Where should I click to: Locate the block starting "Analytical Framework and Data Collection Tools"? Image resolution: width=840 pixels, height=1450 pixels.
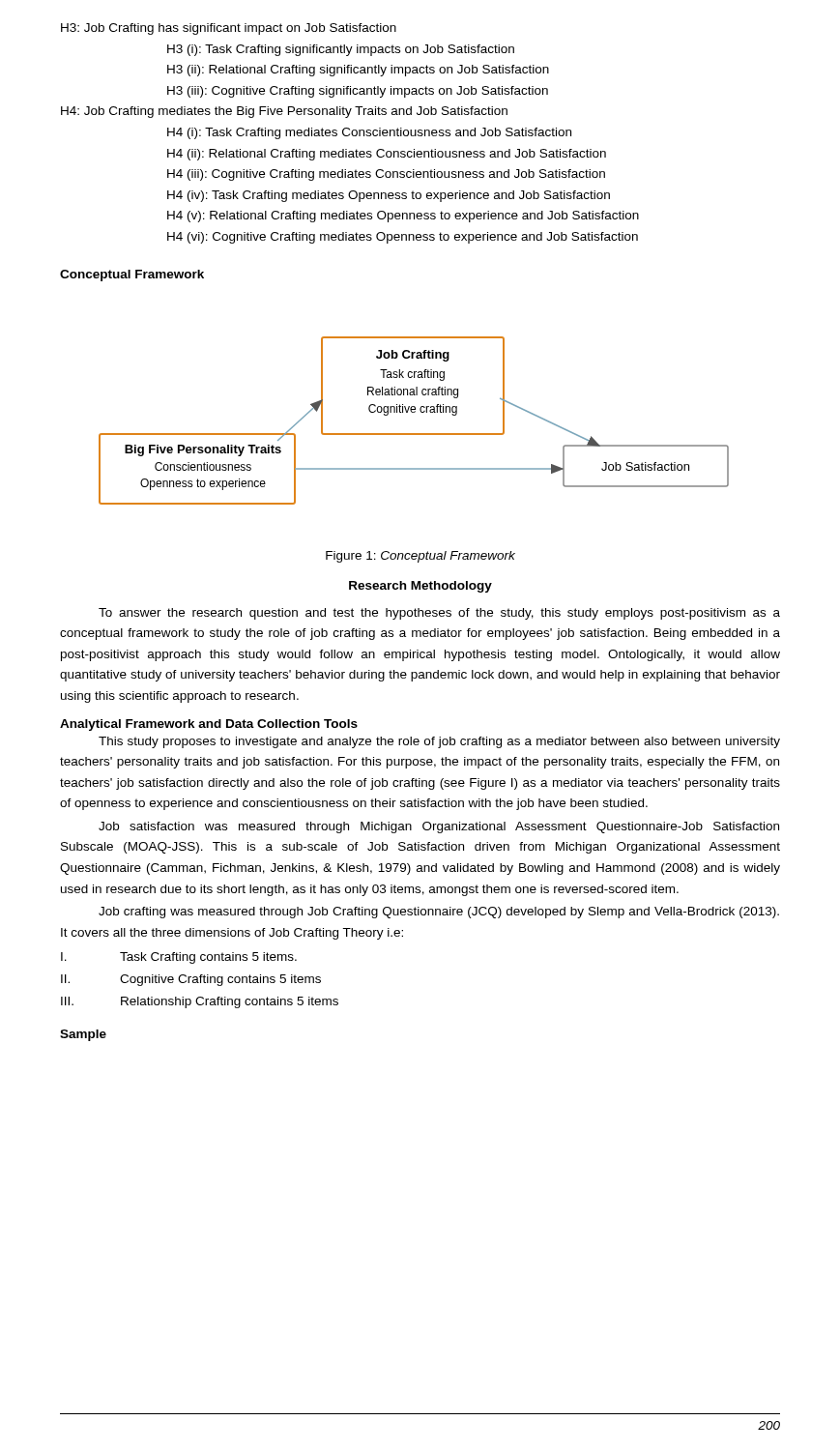point(209,723)
